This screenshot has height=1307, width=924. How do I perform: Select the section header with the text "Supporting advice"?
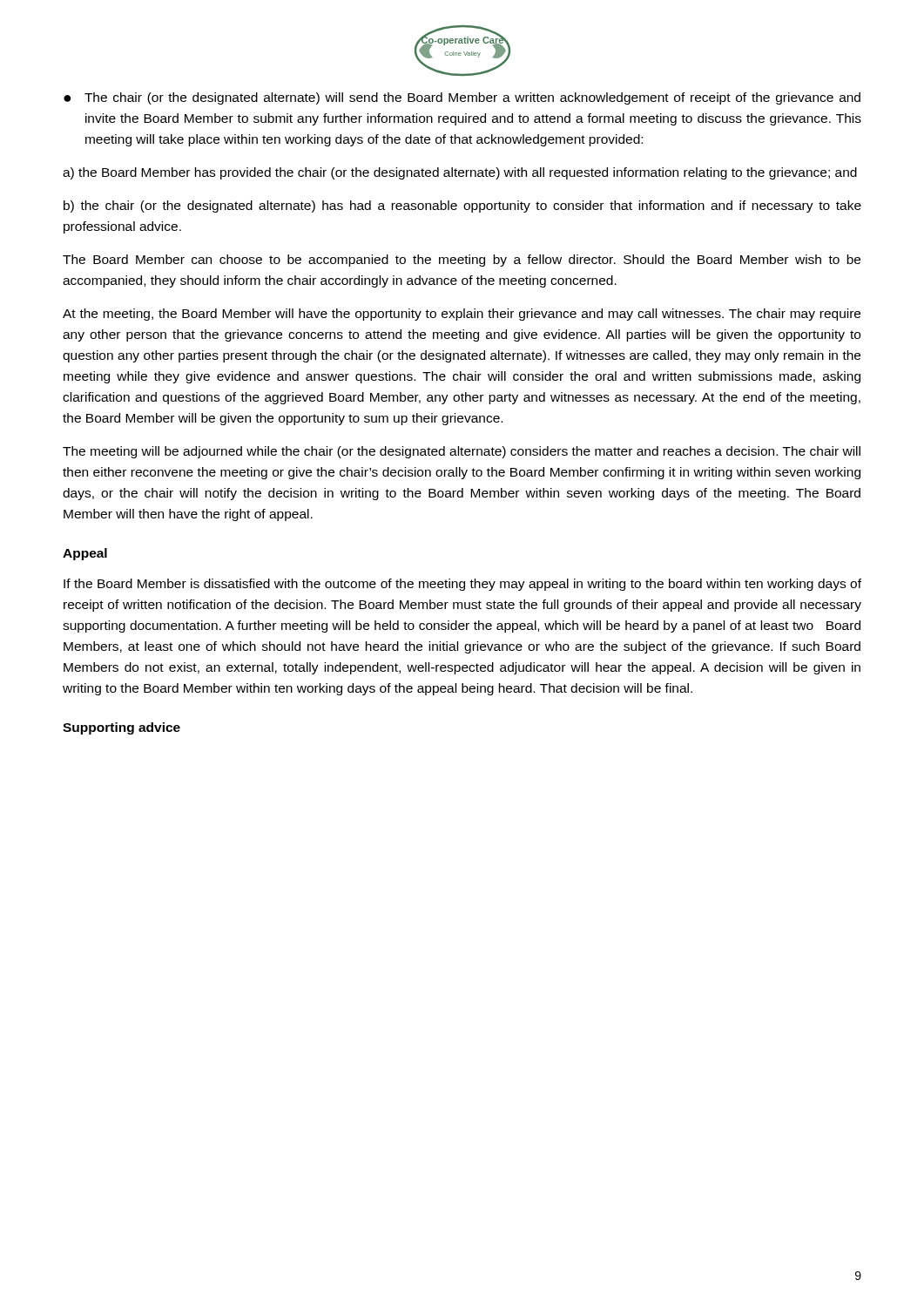(122, 727)
